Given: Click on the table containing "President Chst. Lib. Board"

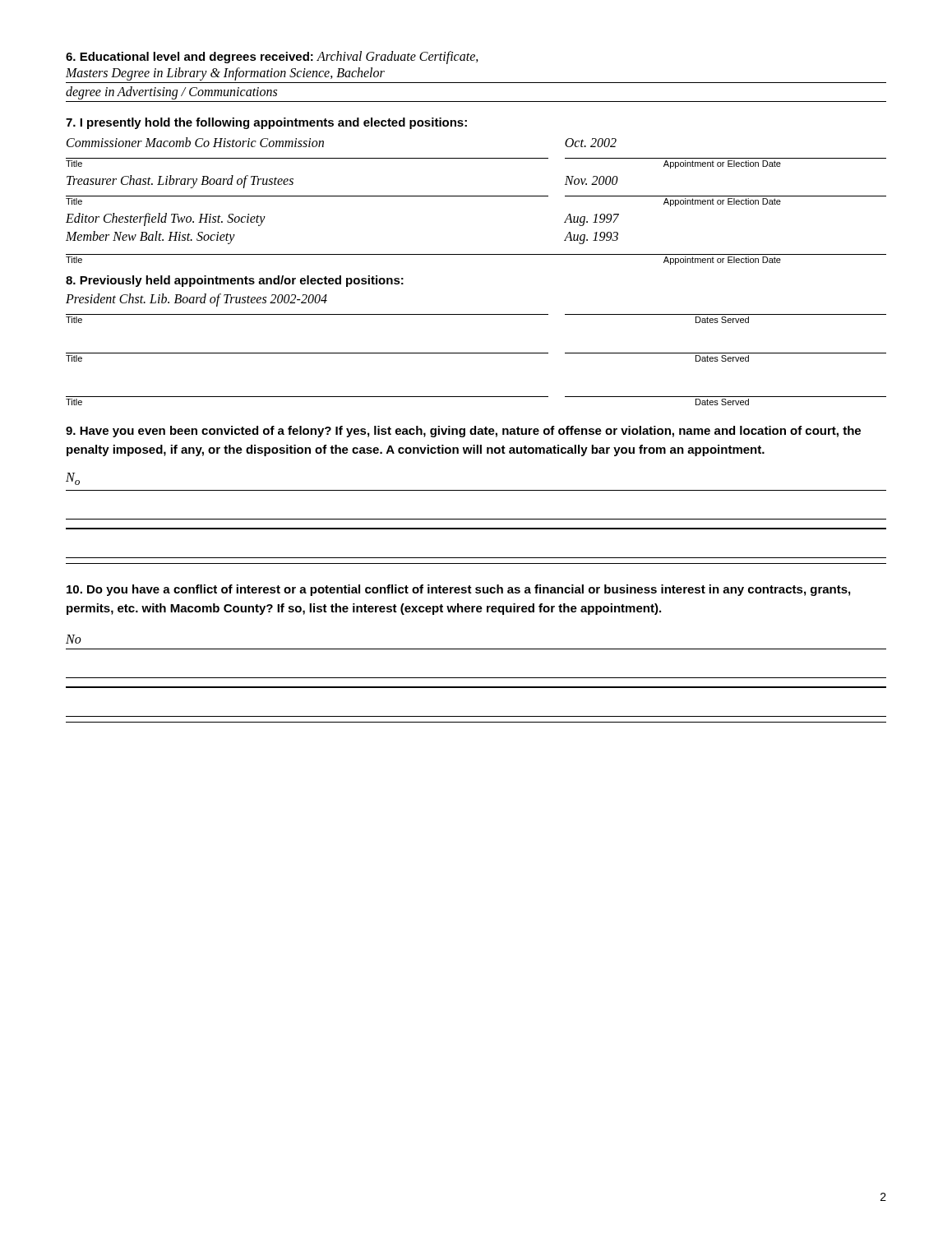Looking at the screenshot, I should 476,349.
